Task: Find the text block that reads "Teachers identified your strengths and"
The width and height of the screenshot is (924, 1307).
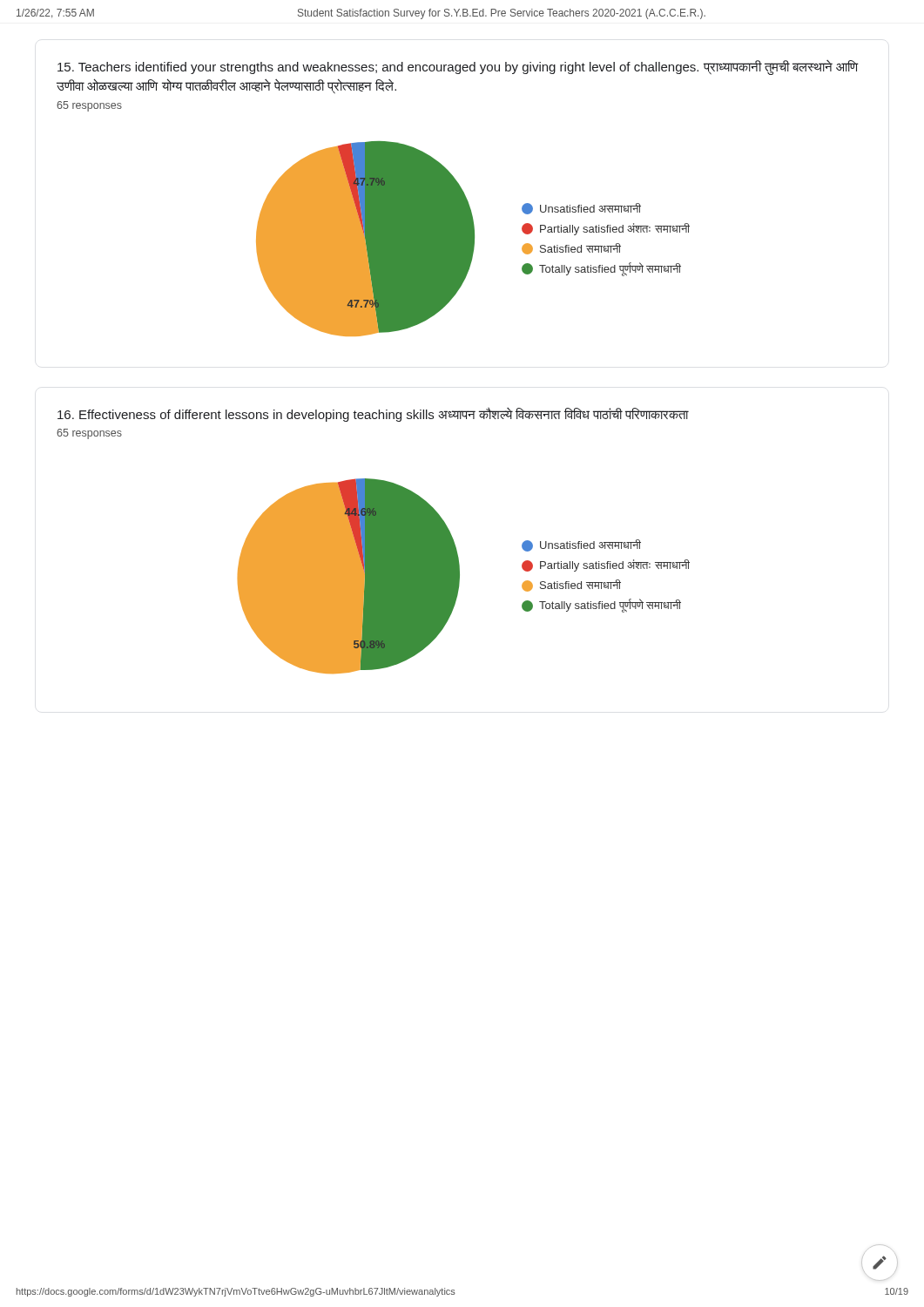Action: tap(457, 76)
